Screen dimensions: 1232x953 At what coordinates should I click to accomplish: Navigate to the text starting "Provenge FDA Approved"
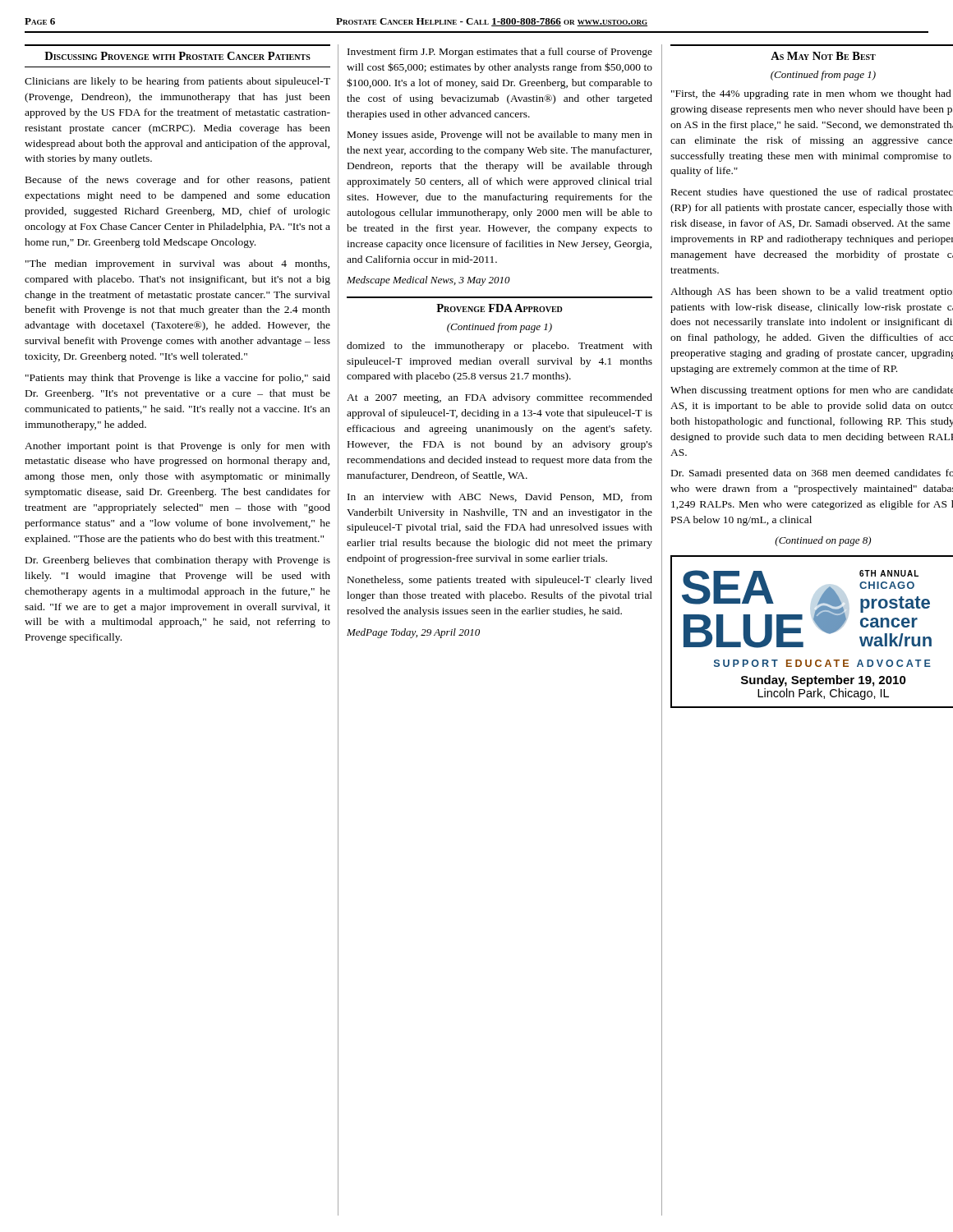[500, 308]
